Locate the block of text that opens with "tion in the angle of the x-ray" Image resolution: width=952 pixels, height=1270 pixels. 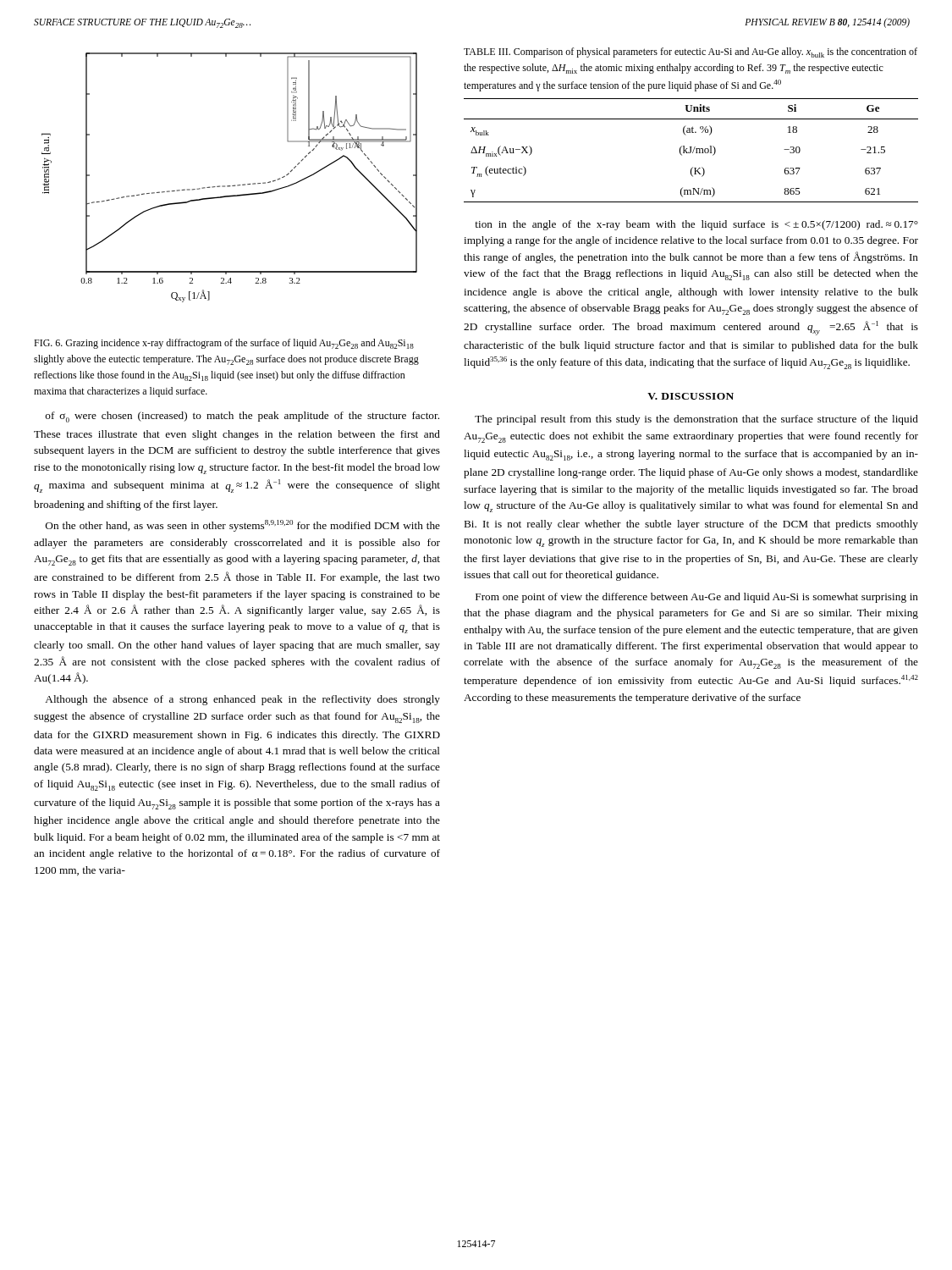[x=691, y=294]
